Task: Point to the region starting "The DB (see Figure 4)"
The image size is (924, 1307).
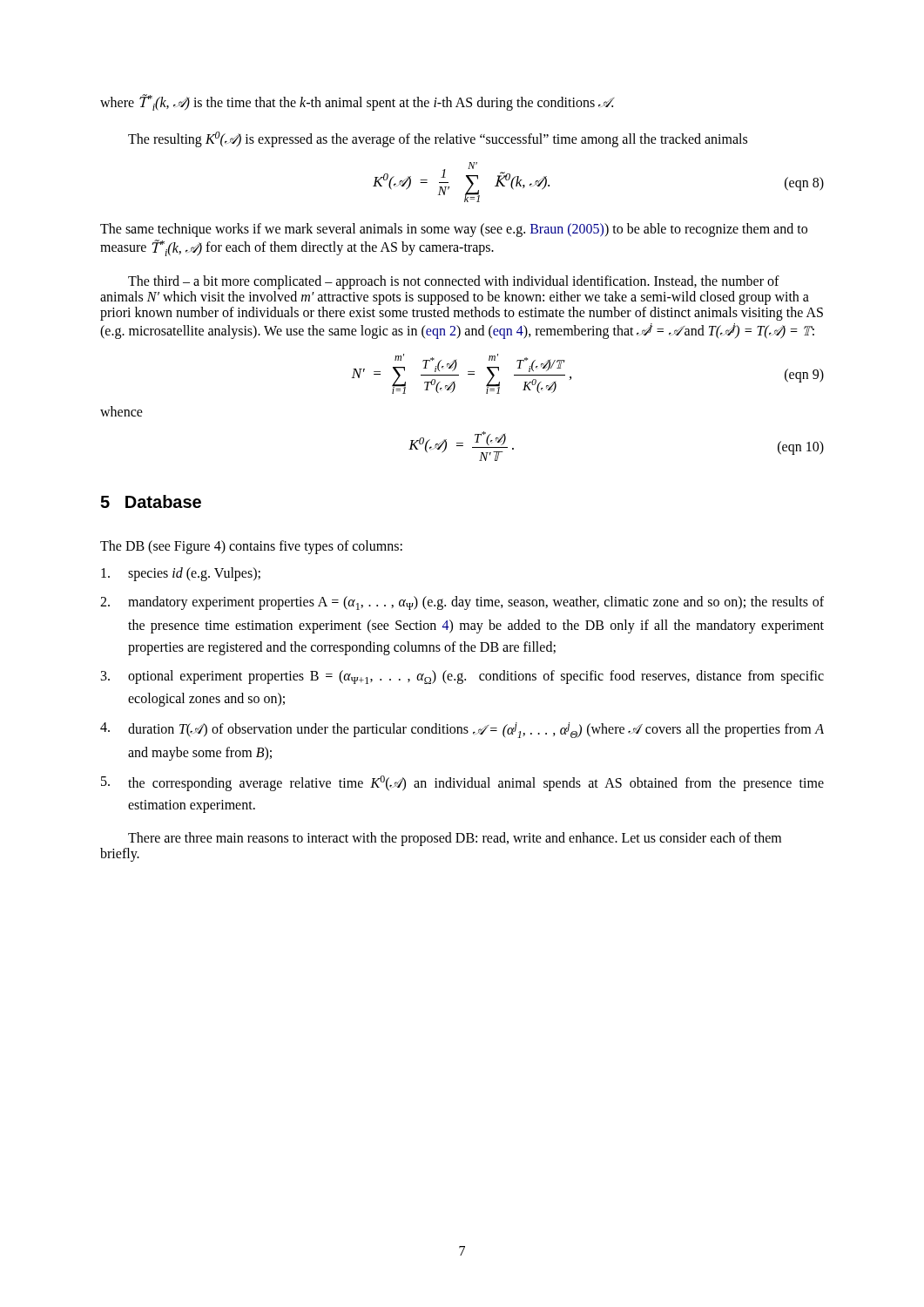Action: [251, 547]
